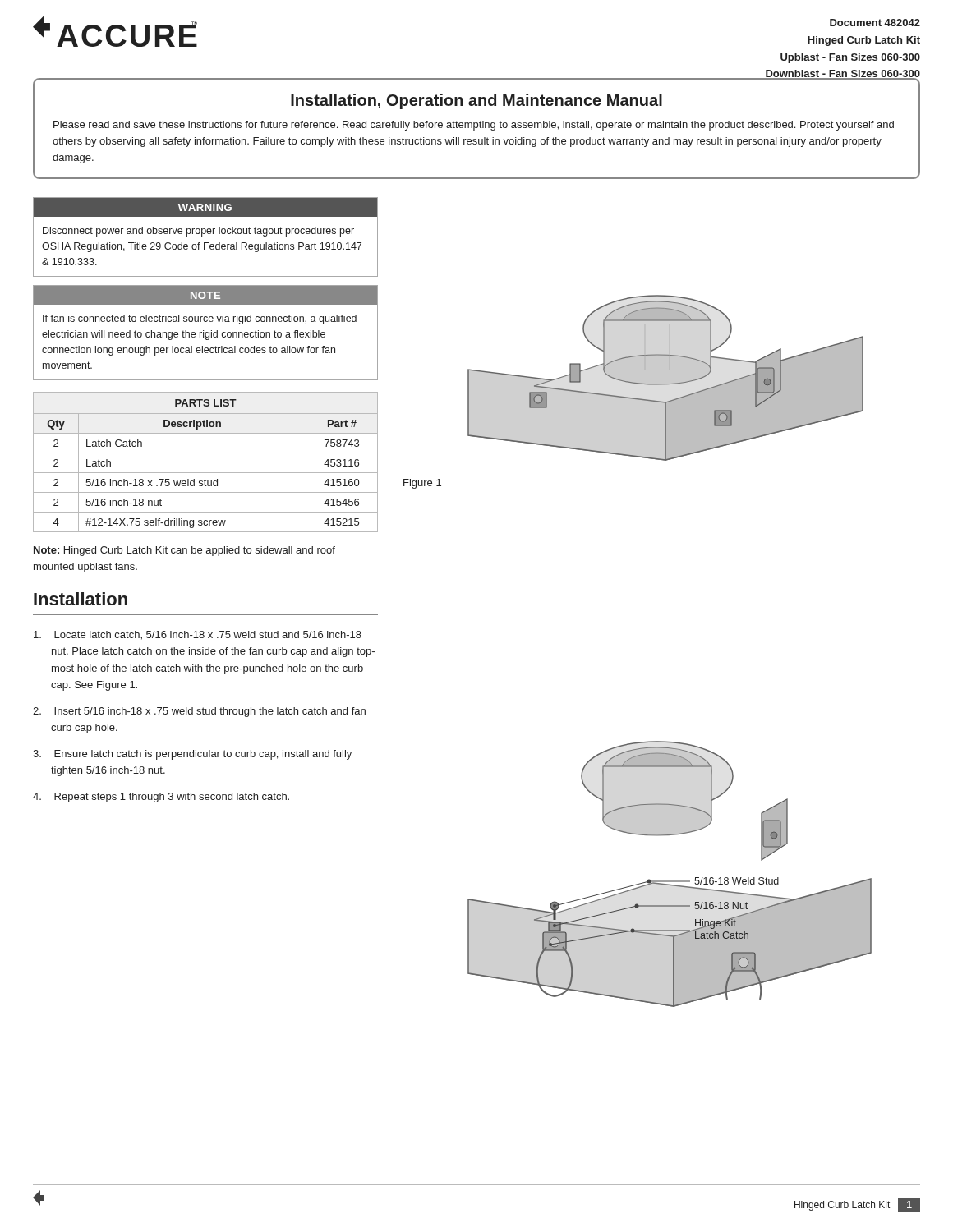
Task: Click the passage that begins "2. Insert 5/16 inch-18 x .75 weld stud"
Action: coord(205,719)
